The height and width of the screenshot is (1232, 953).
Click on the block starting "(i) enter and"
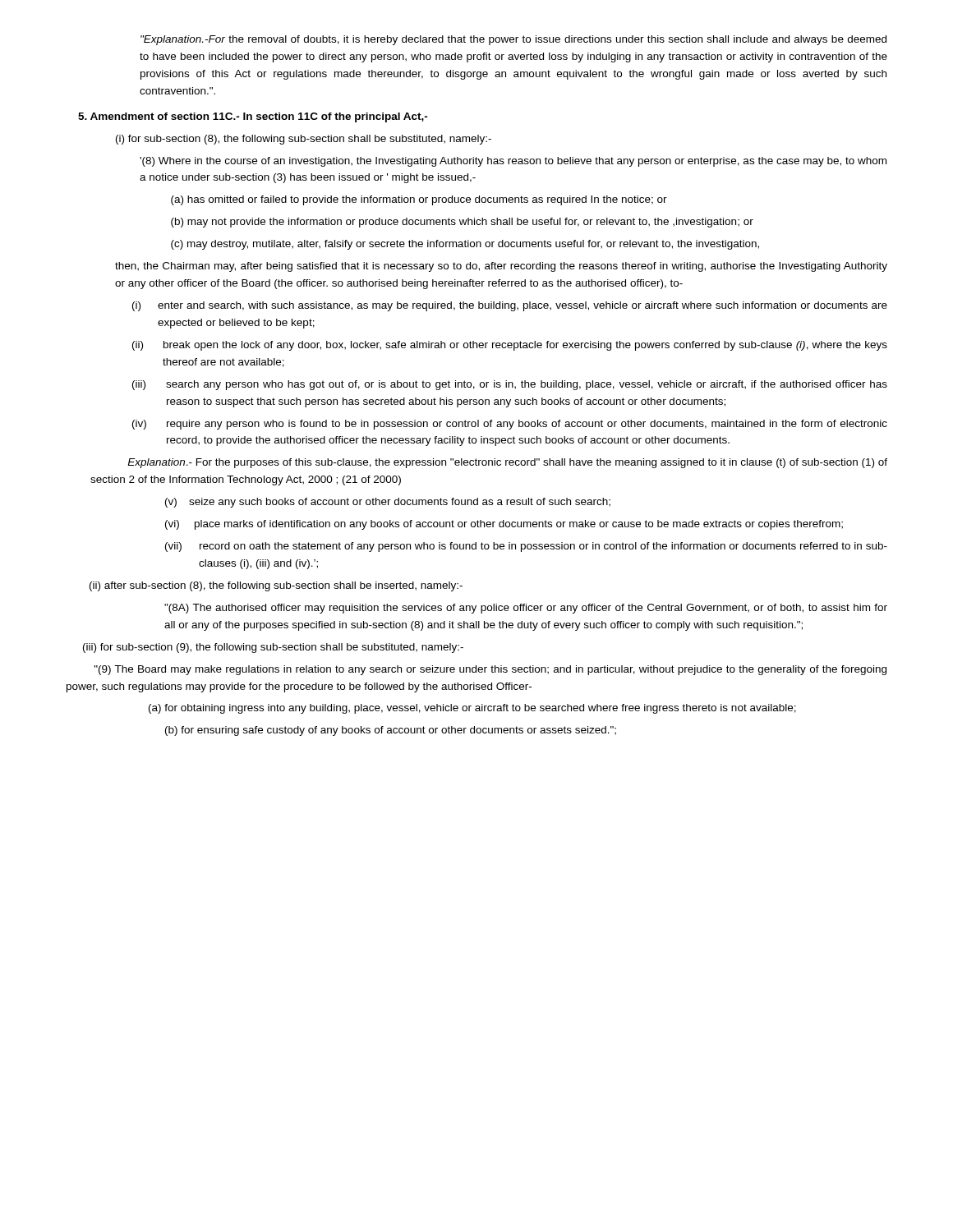509,314
